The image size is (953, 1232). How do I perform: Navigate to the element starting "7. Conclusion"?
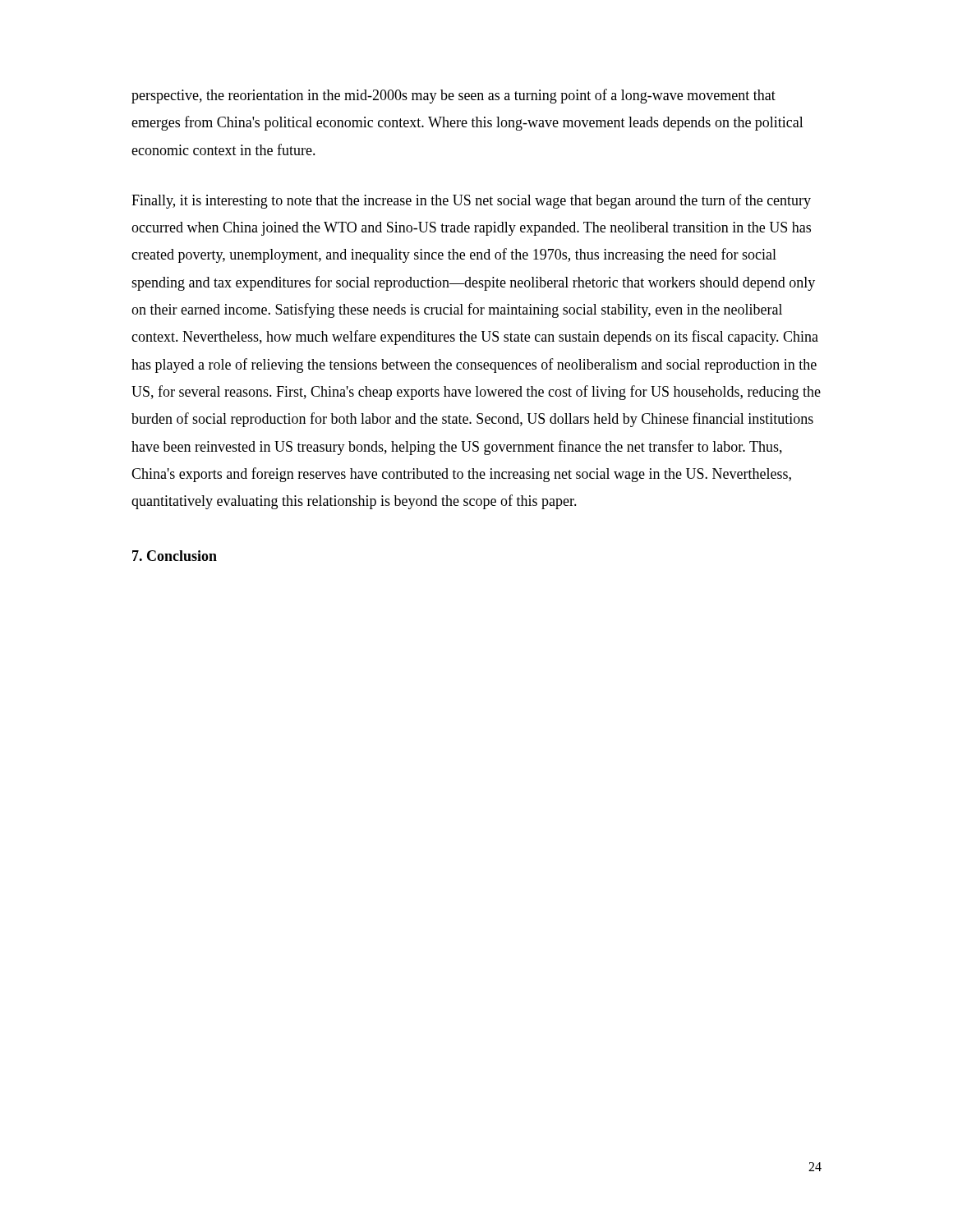(x=174, y=556)
